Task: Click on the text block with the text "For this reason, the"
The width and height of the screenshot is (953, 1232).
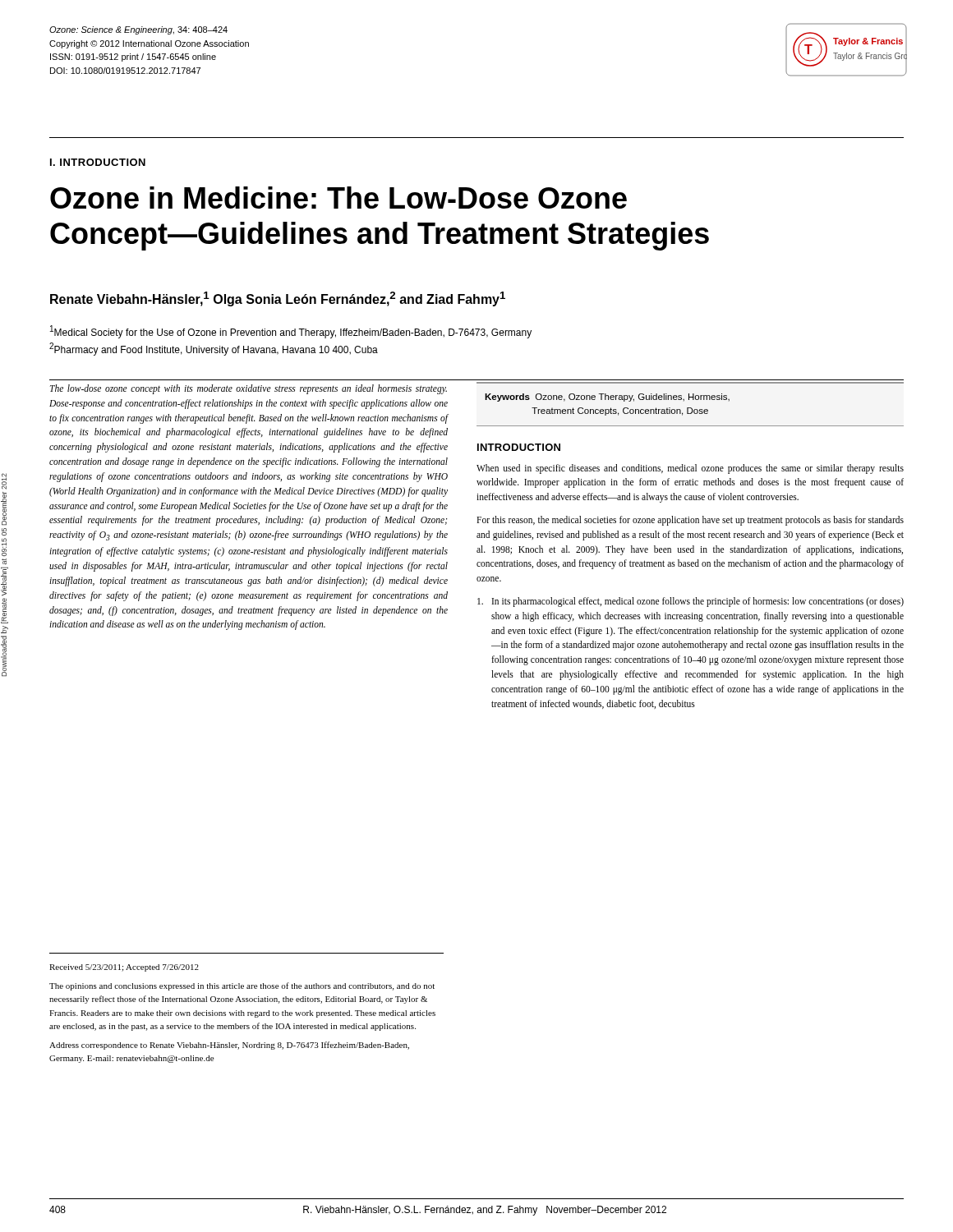Action: pos(690,549)
